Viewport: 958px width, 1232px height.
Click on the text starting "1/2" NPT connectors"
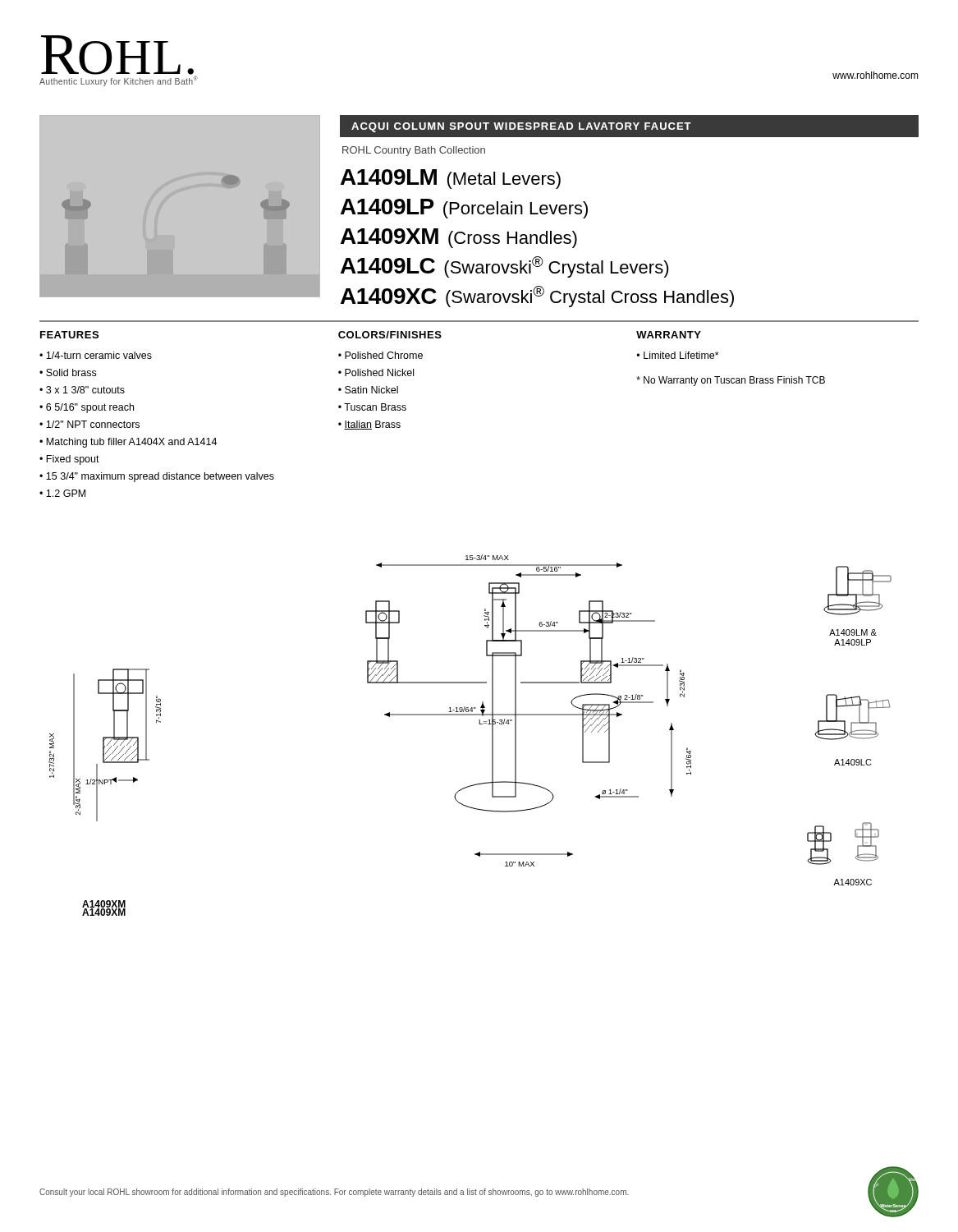tap(93, 425)
